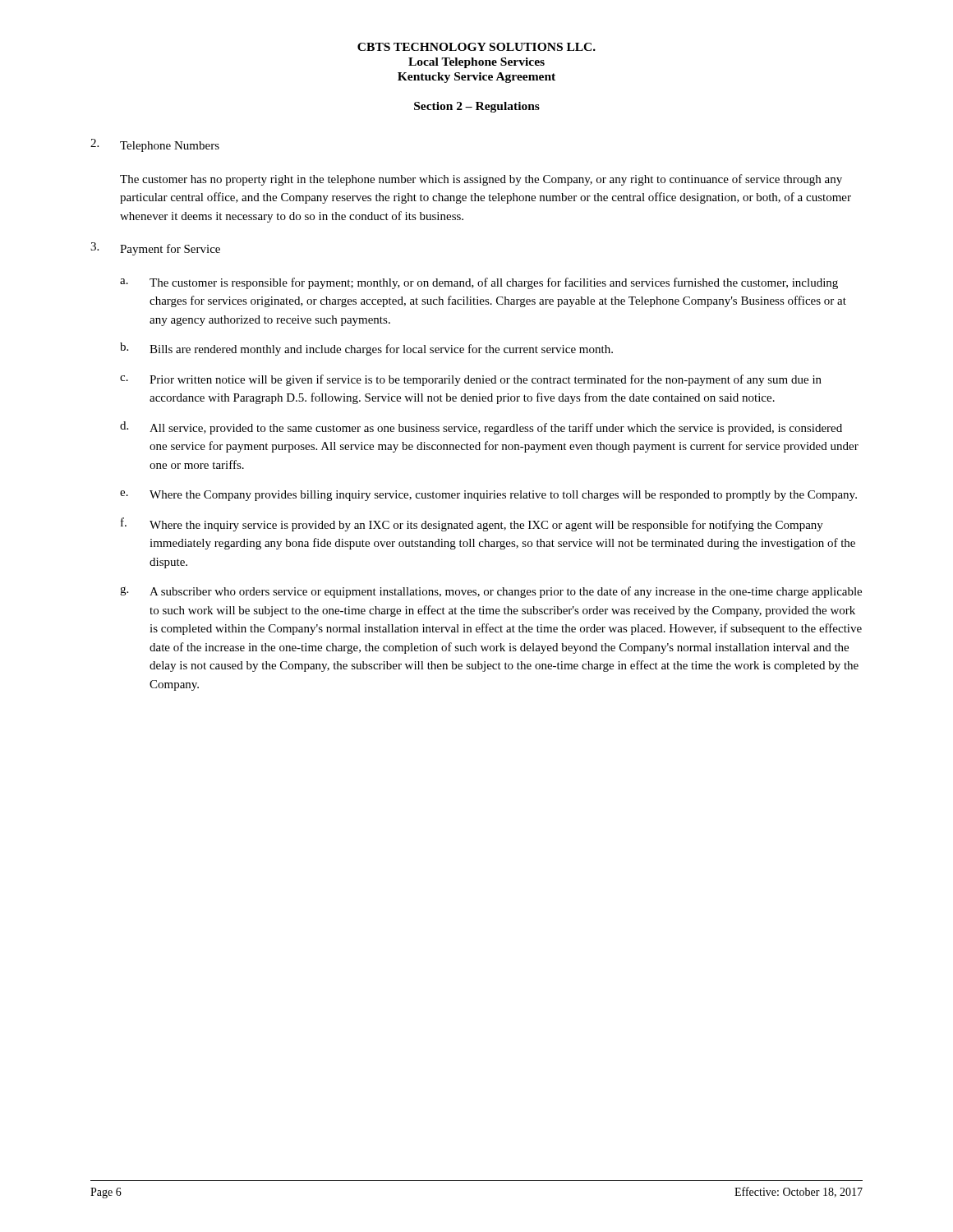
Task: Where is the passage that starts "a. The customer is responsible for"?
Action: tap(491, 301)
